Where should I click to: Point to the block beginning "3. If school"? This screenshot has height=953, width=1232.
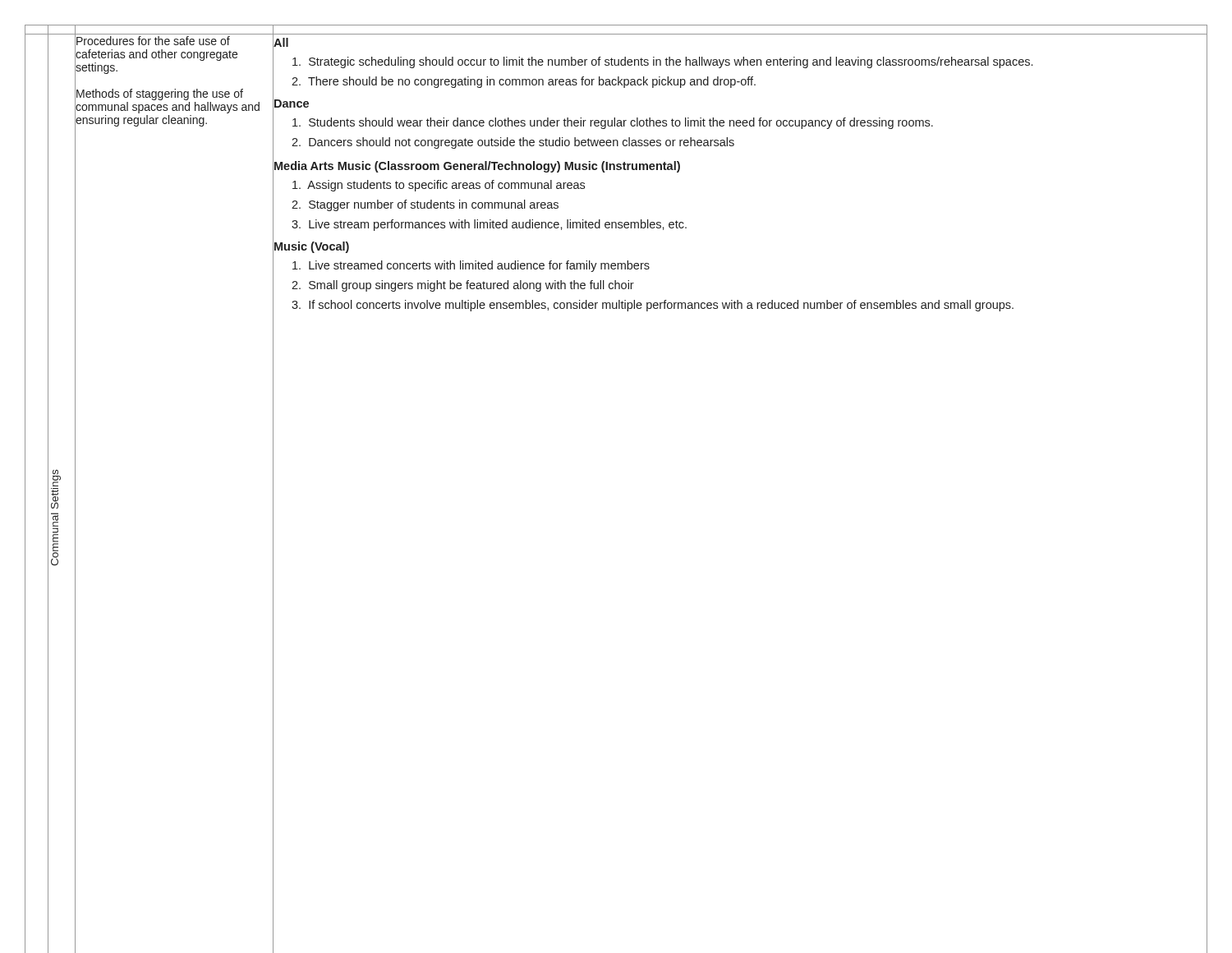click(x=653, y=305)
